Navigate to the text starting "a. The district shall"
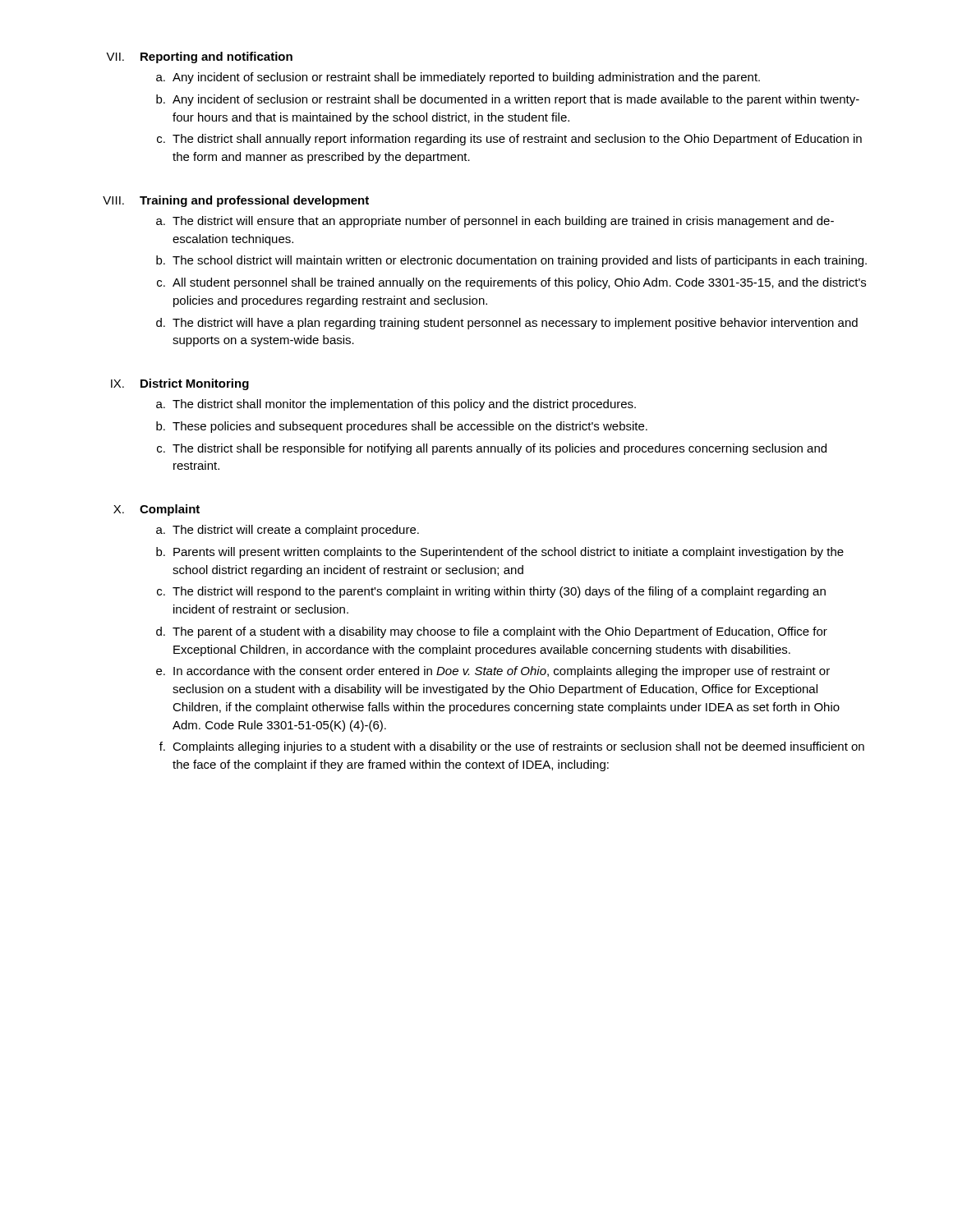Image resolution: width=953 pixels, height=1232 pixels. coord(505,404)
